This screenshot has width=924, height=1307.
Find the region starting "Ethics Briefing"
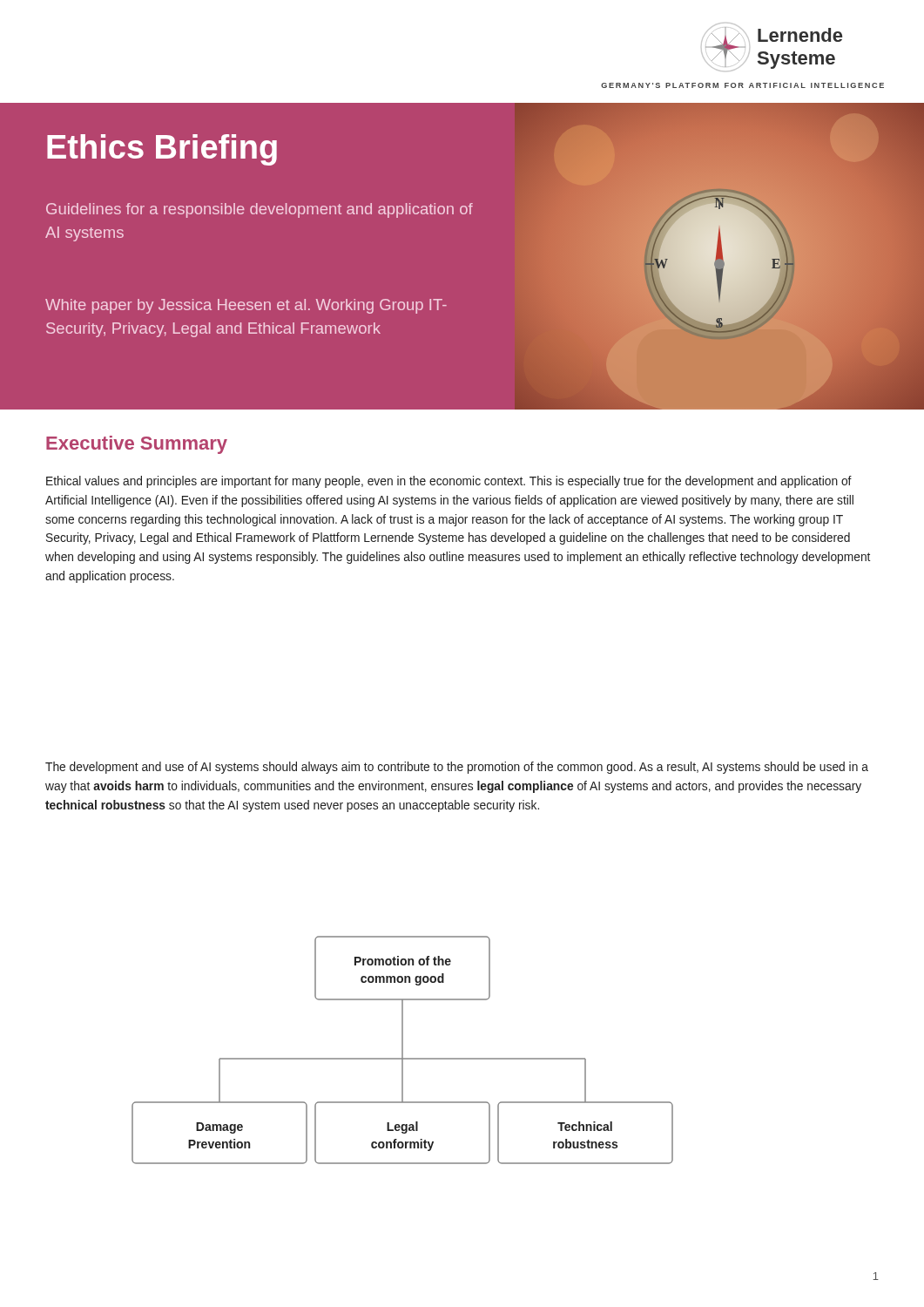[263, 148]
